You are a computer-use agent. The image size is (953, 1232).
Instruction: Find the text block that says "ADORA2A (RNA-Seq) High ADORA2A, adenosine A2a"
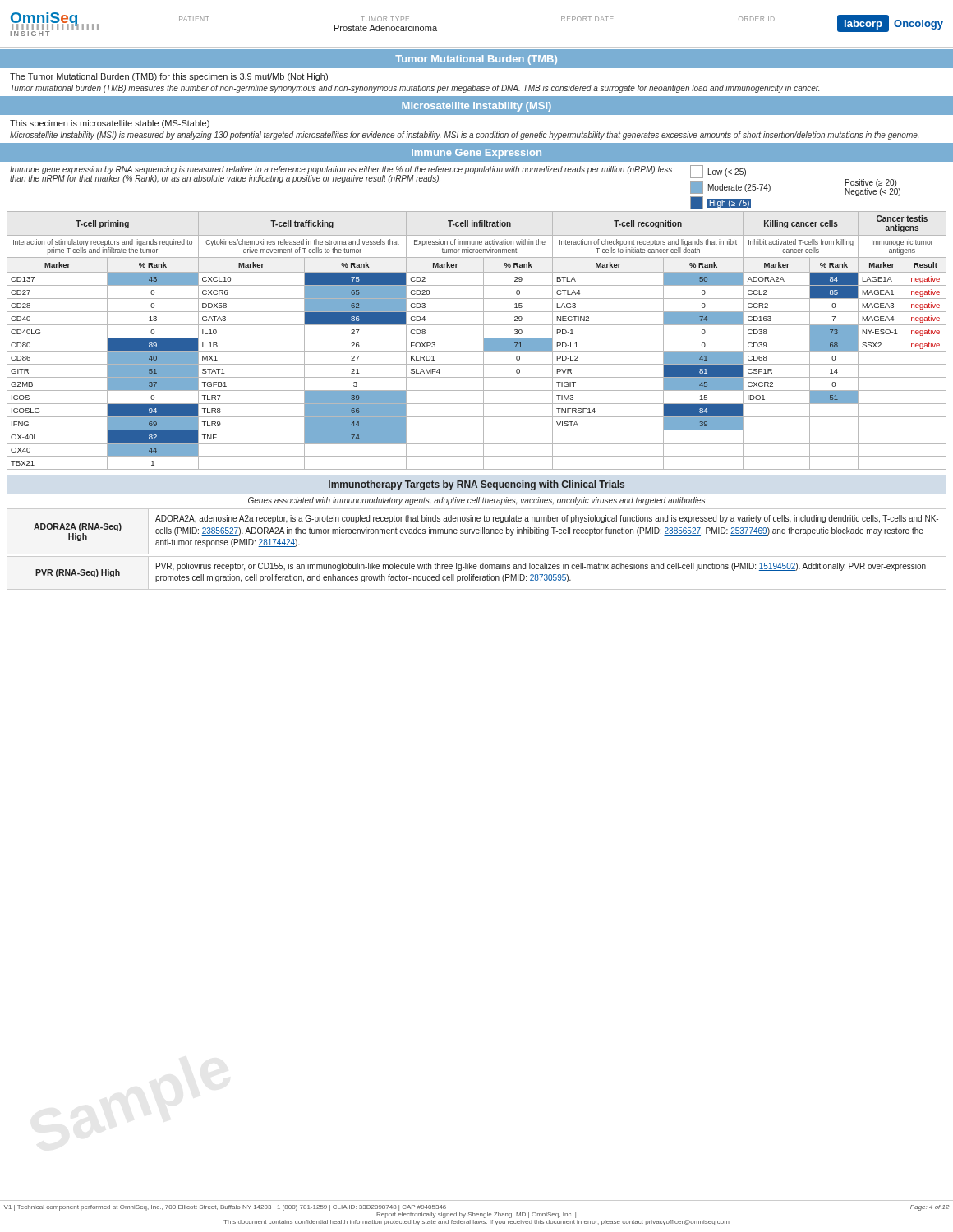476,531
